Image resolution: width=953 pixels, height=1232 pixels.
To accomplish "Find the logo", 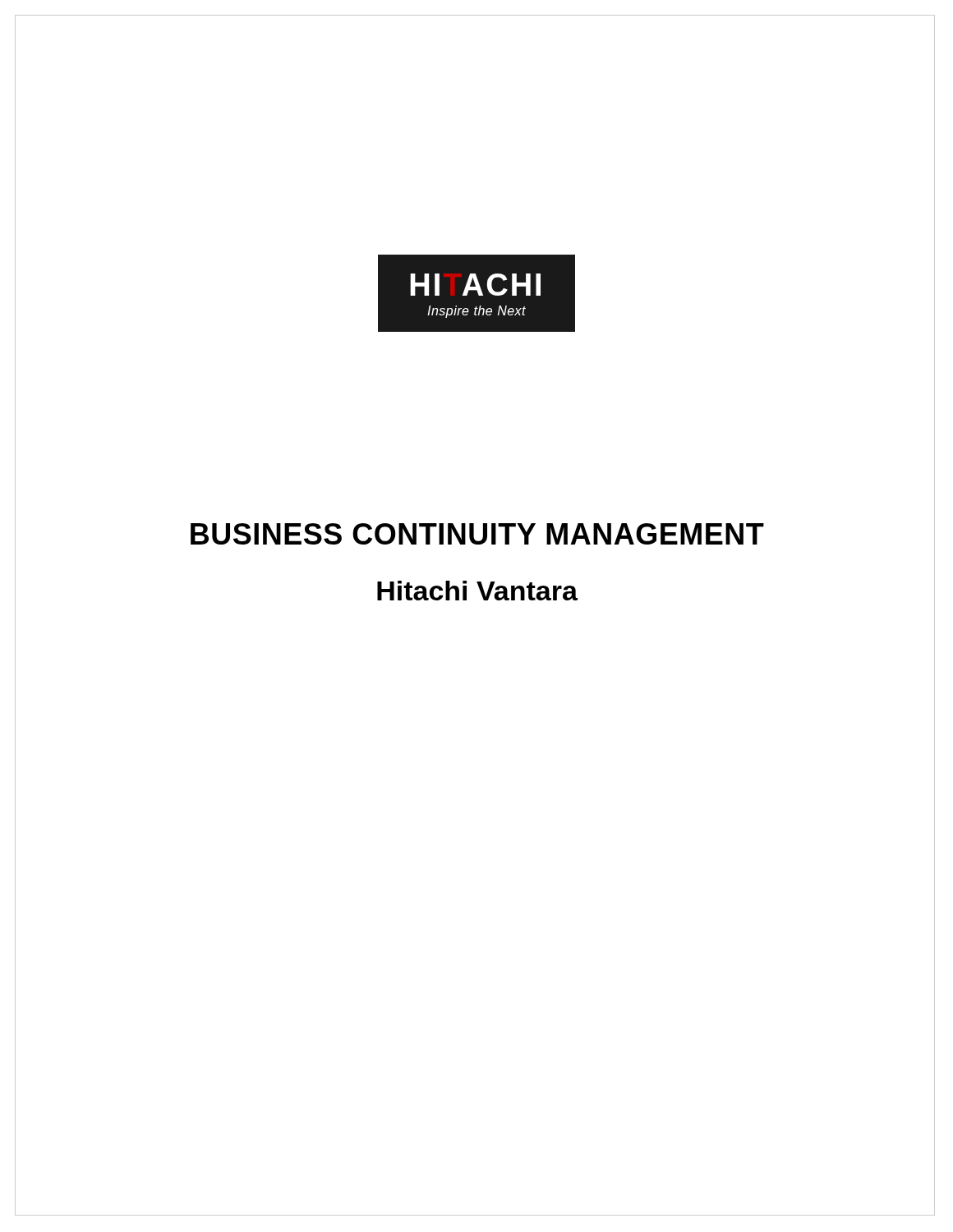I will [x=476, y=293].
